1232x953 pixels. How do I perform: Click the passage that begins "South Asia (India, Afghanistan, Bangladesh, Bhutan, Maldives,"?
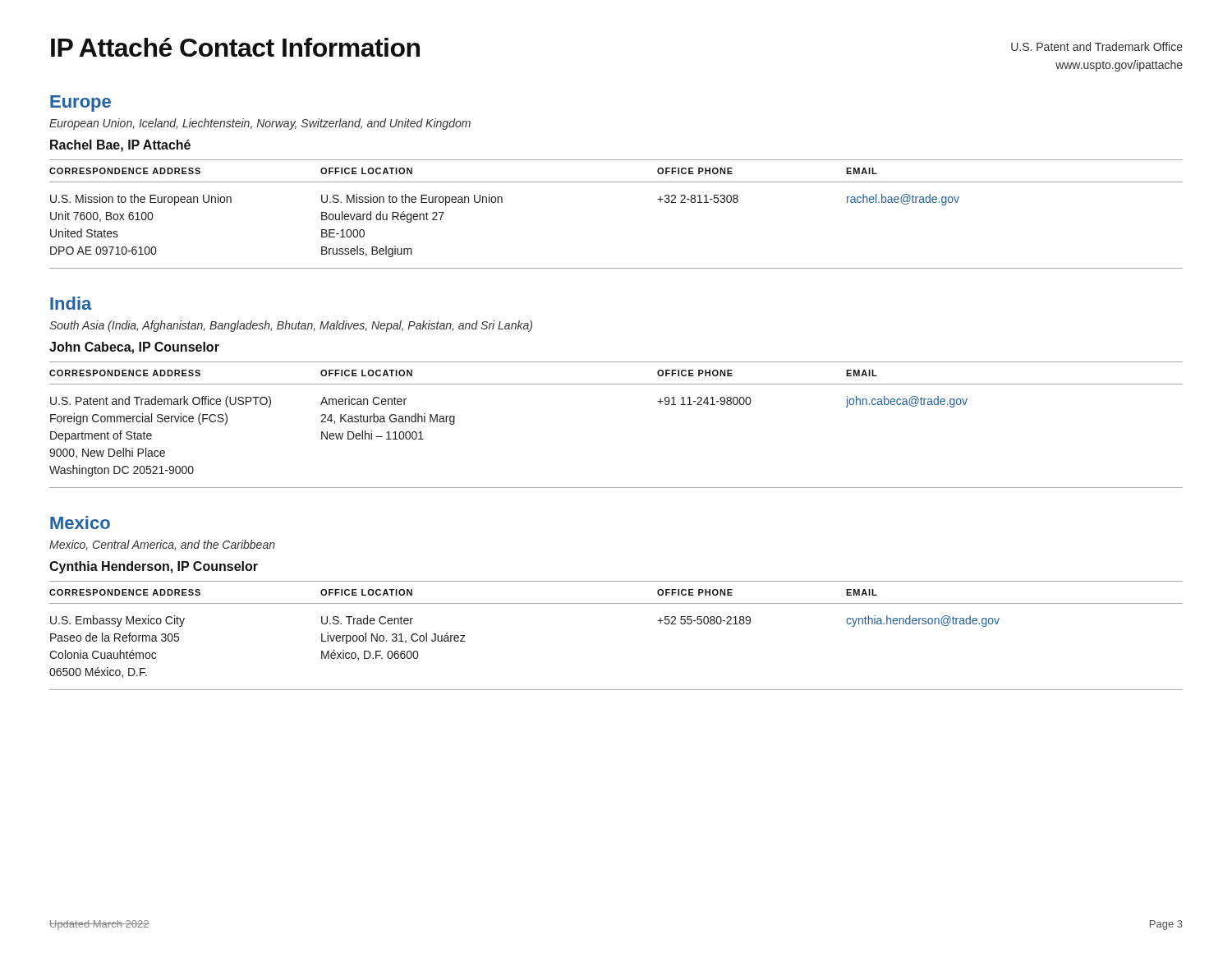pyautogui.click(x=291, y=326)
